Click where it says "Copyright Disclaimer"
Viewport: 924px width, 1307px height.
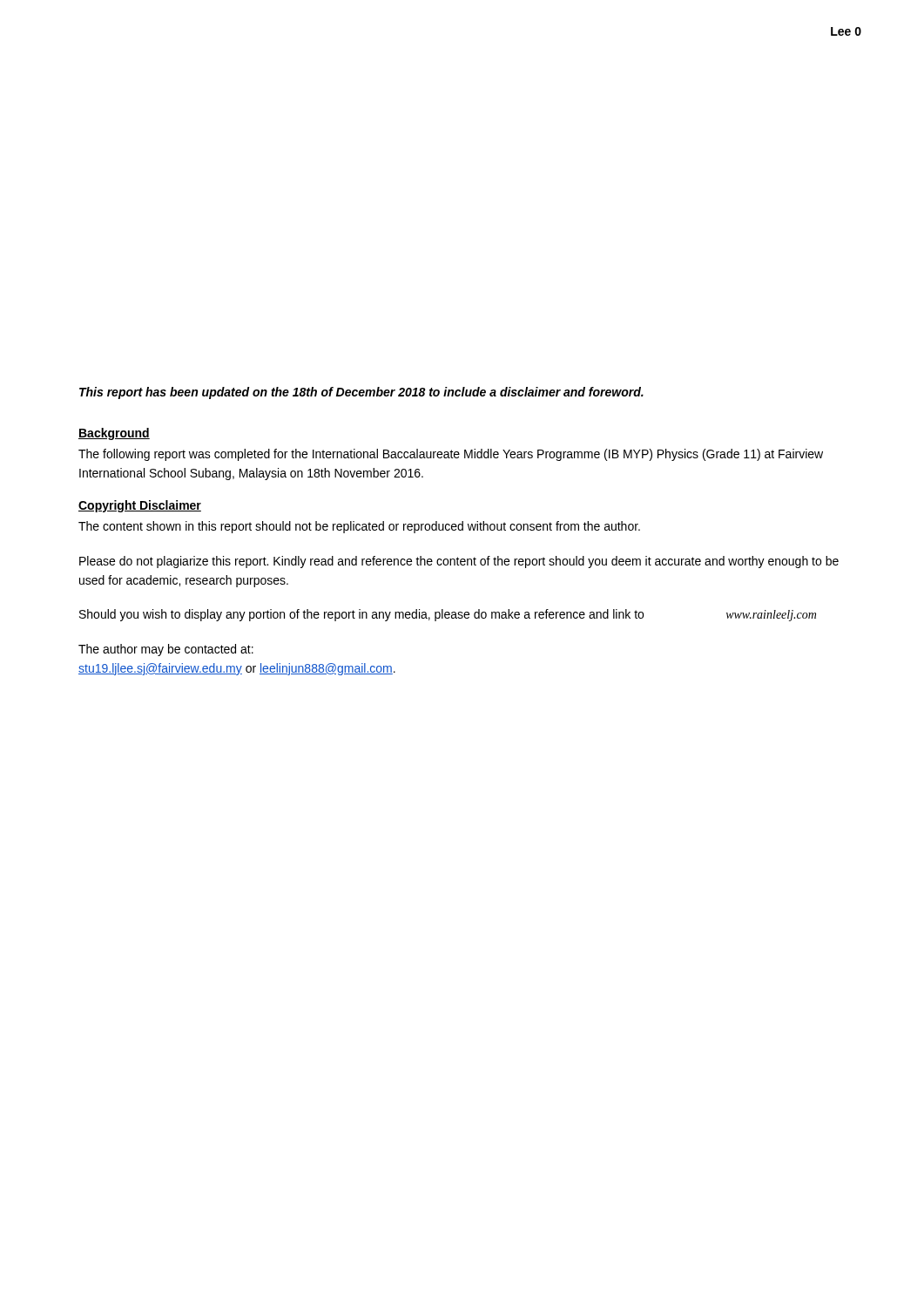pyautogui.click(x=140, y=506)
